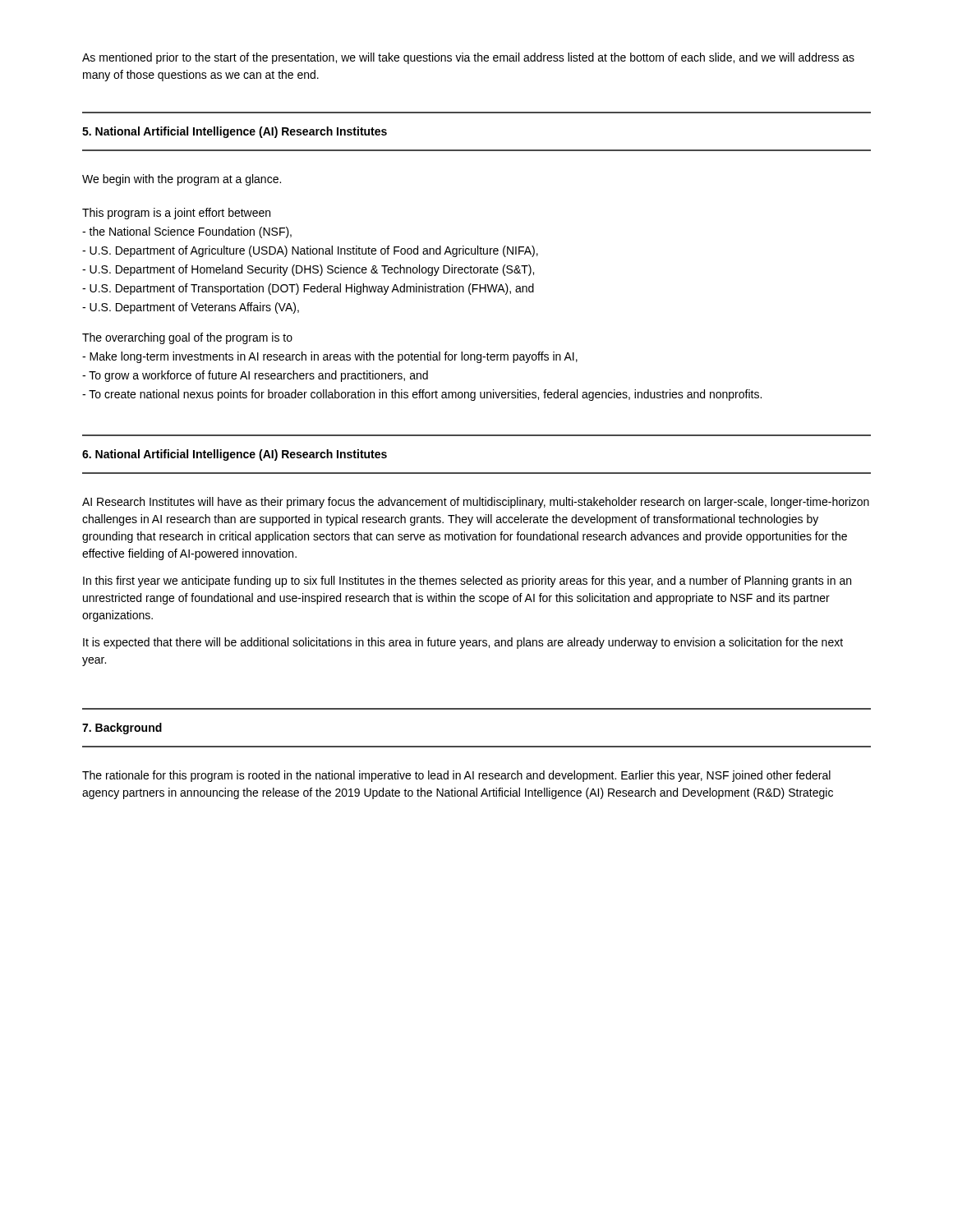This screenshot has height=1232, width=953.
Task: Click on the text block that reads "We begin with the"
Action: [x=182, y=179]
